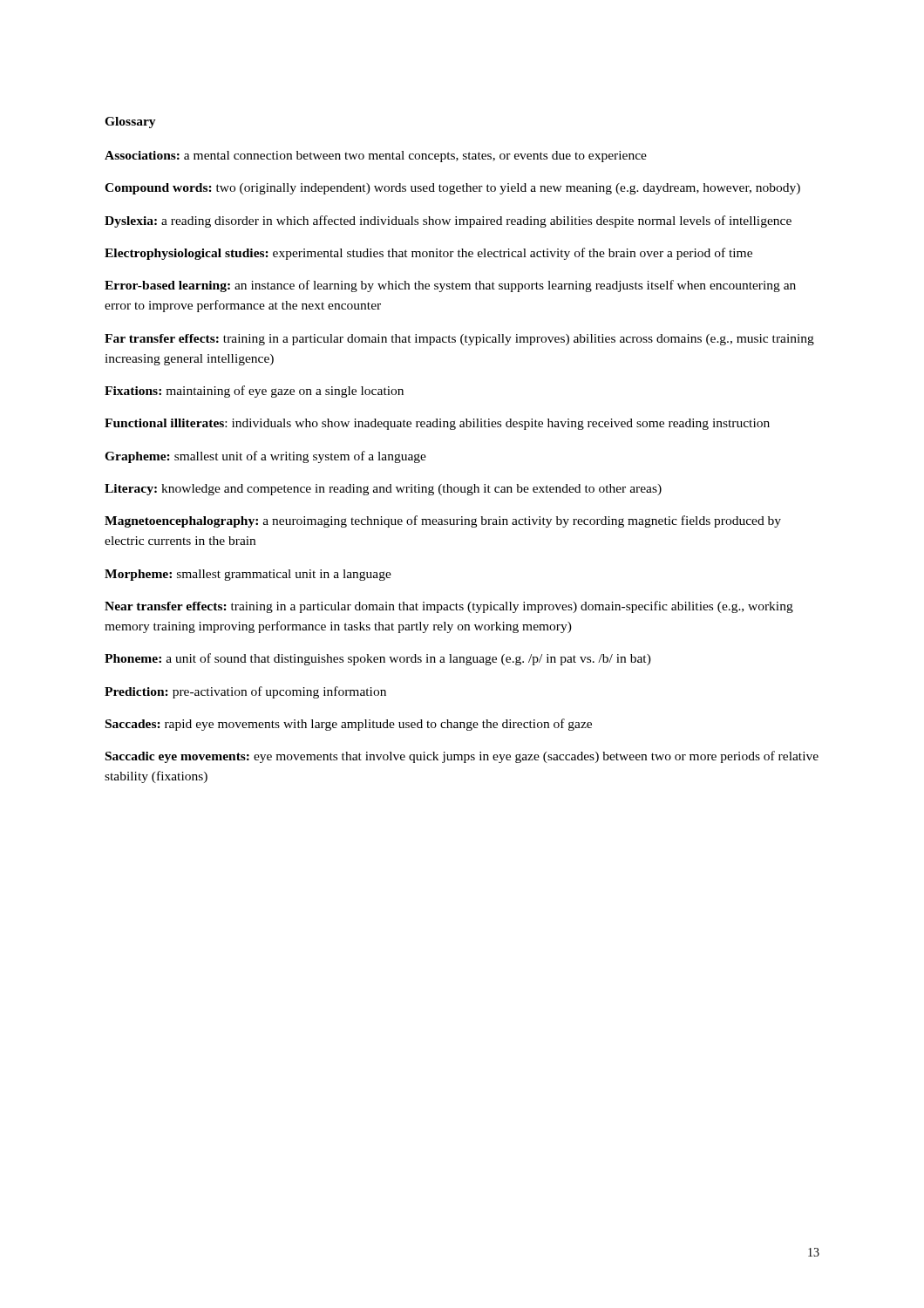Point to the block starting "Prediction: pre-activation of upcoming"
924x1308 pixels.
[246, 691]
